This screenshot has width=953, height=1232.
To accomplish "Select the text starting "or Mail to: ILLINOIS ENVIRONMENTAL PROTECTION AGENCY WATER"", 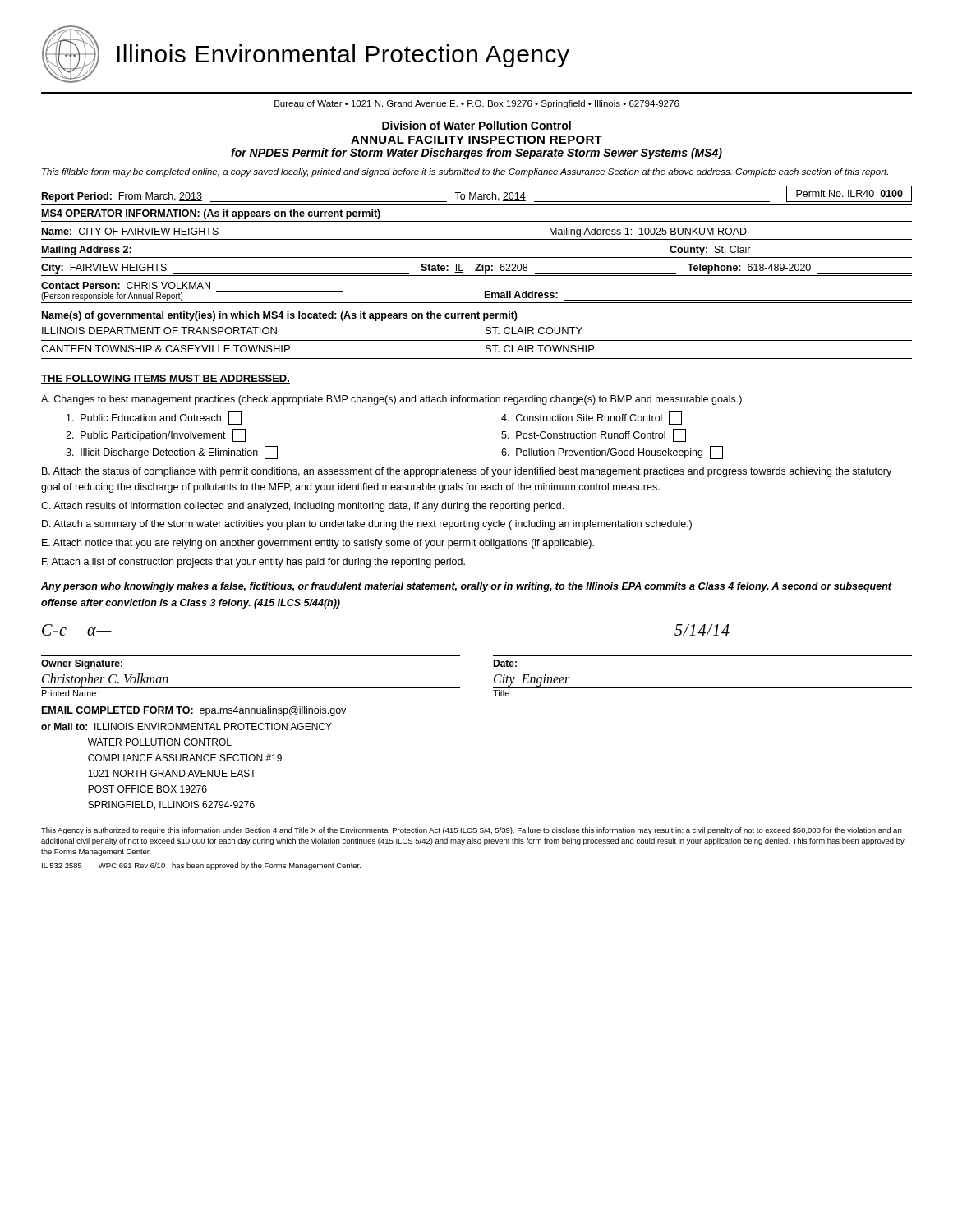I will pos(187,766).
